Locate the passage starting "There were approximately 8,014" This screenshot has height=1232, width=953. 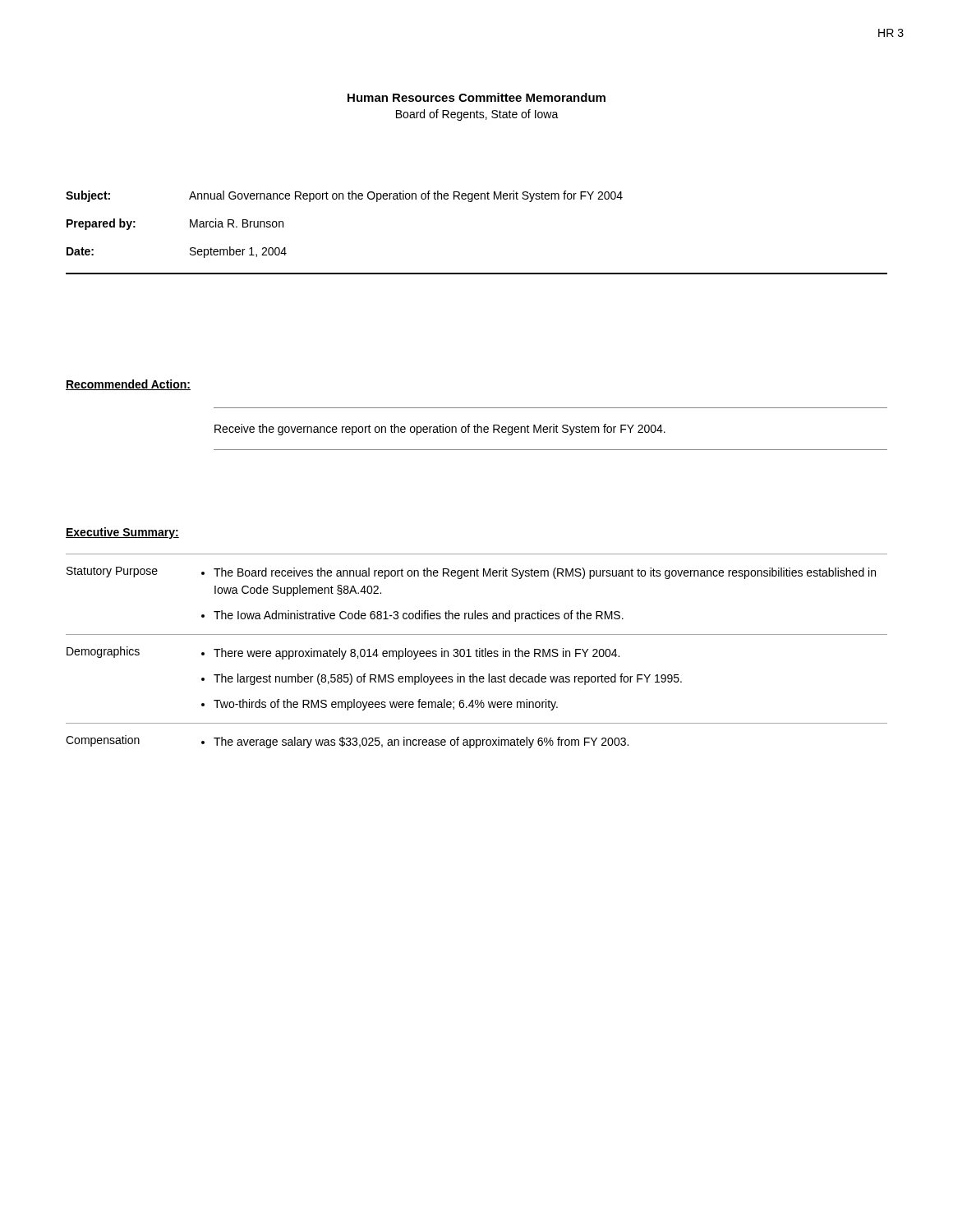[x=417, y=653]
